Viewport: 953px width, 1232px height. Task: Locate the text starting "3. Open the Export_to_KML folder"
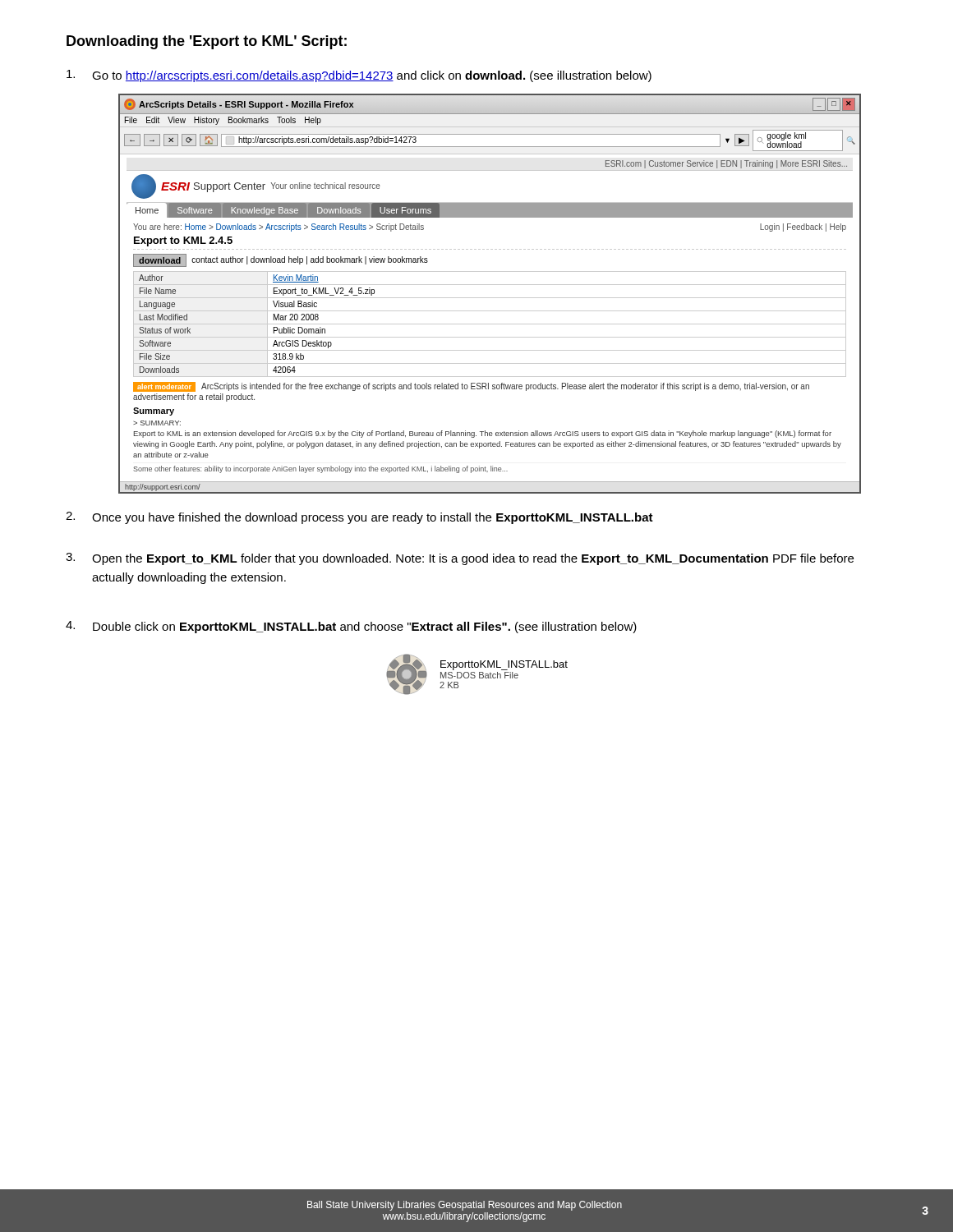point(476,568)
